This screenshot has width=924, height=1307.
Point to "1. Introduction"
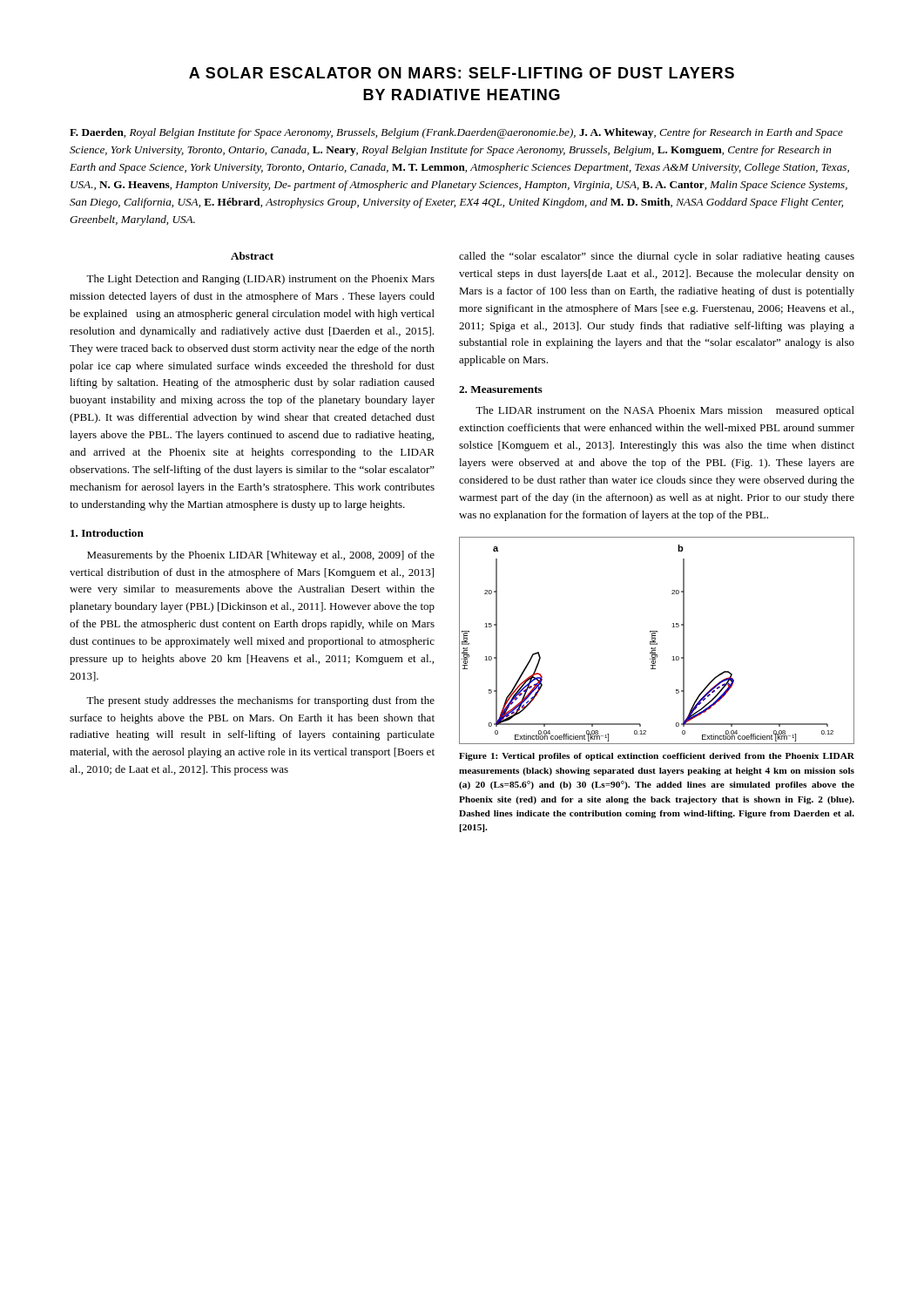[x=107, y=533]
